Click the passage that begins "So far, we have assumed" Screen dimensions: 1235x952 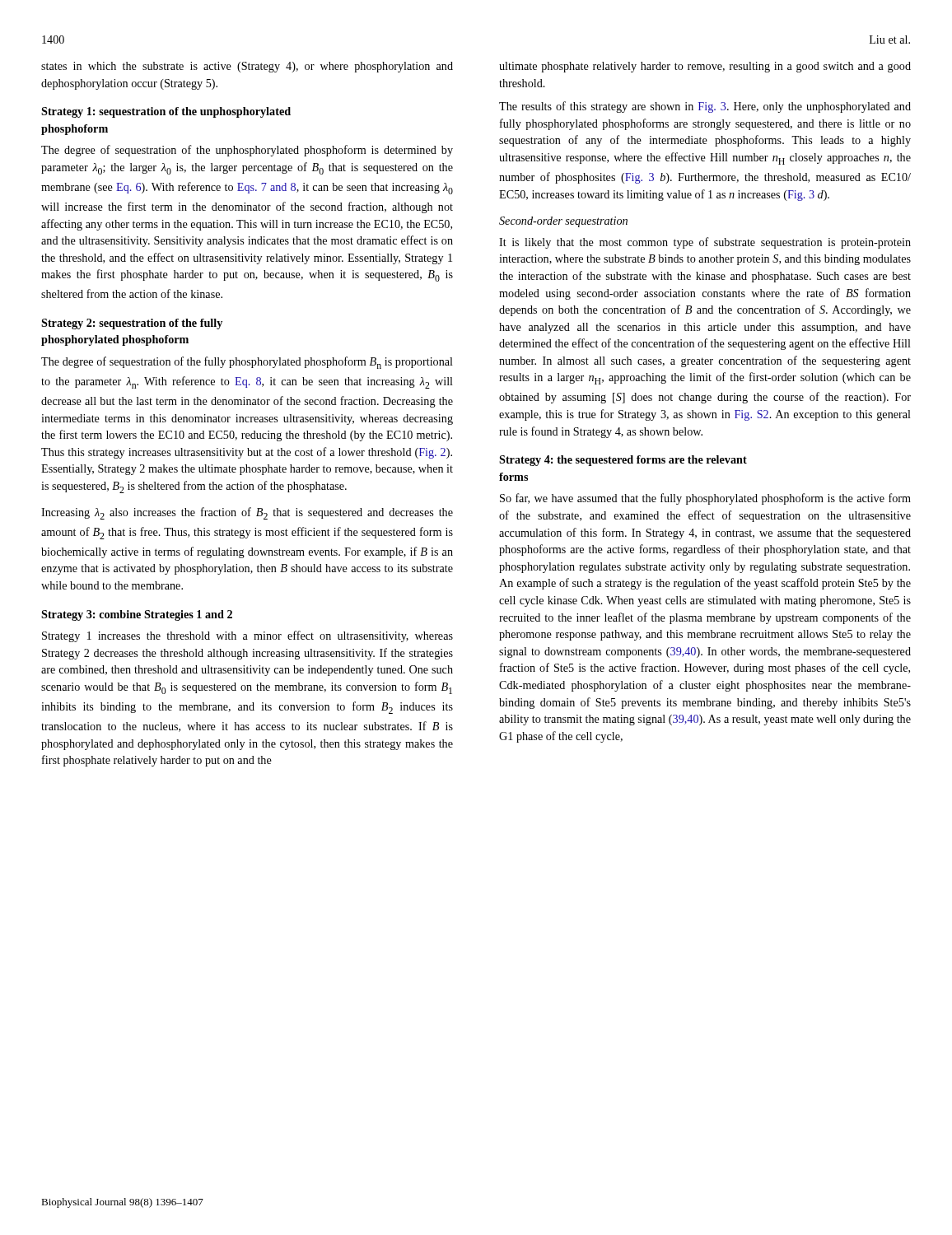pyautogui.click(x=705, y=617)
